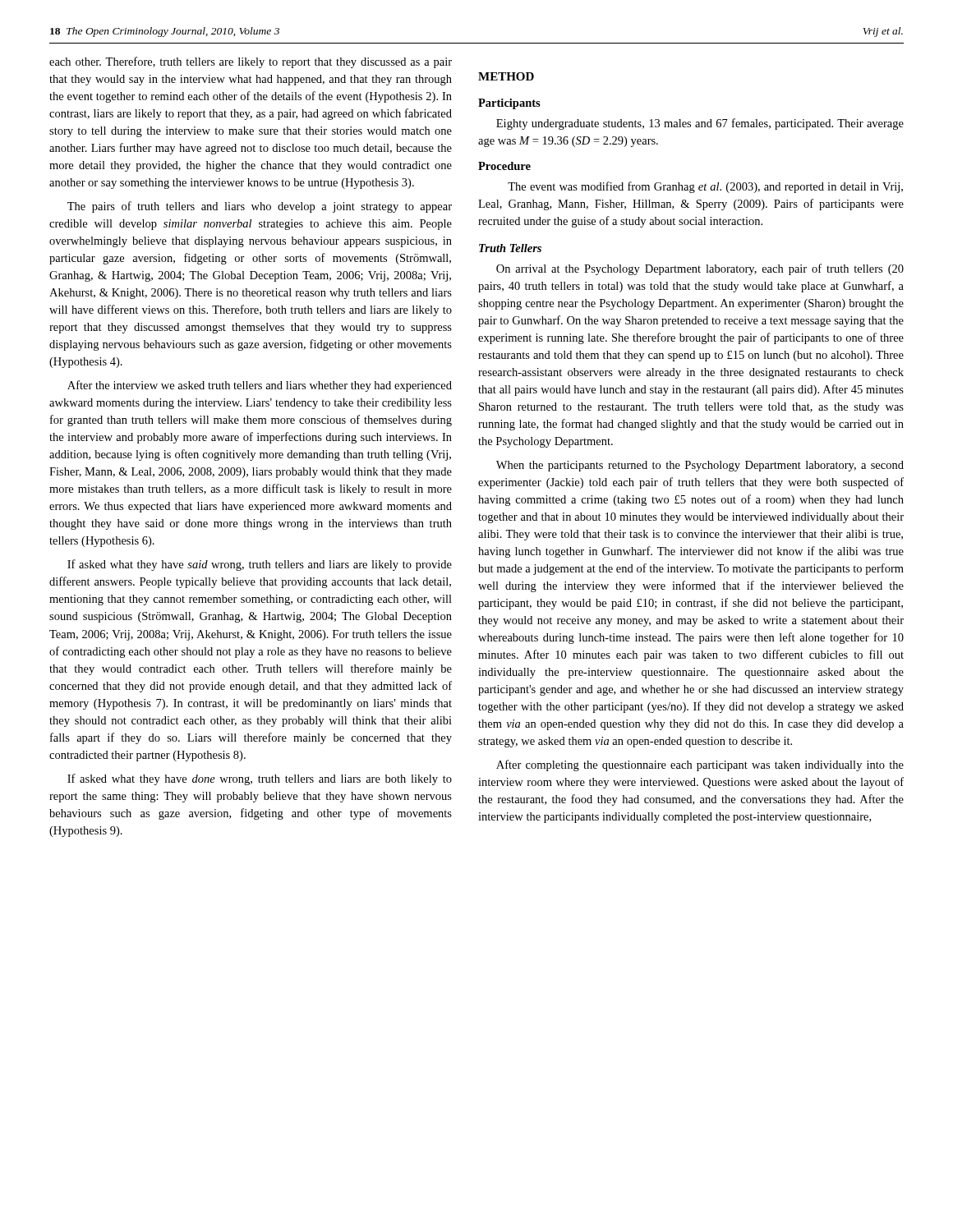Navigate to the block starting "On arrival at the Psychology Department"
The width and height of the screenshot is (953, 1232).
pos(691,355)
